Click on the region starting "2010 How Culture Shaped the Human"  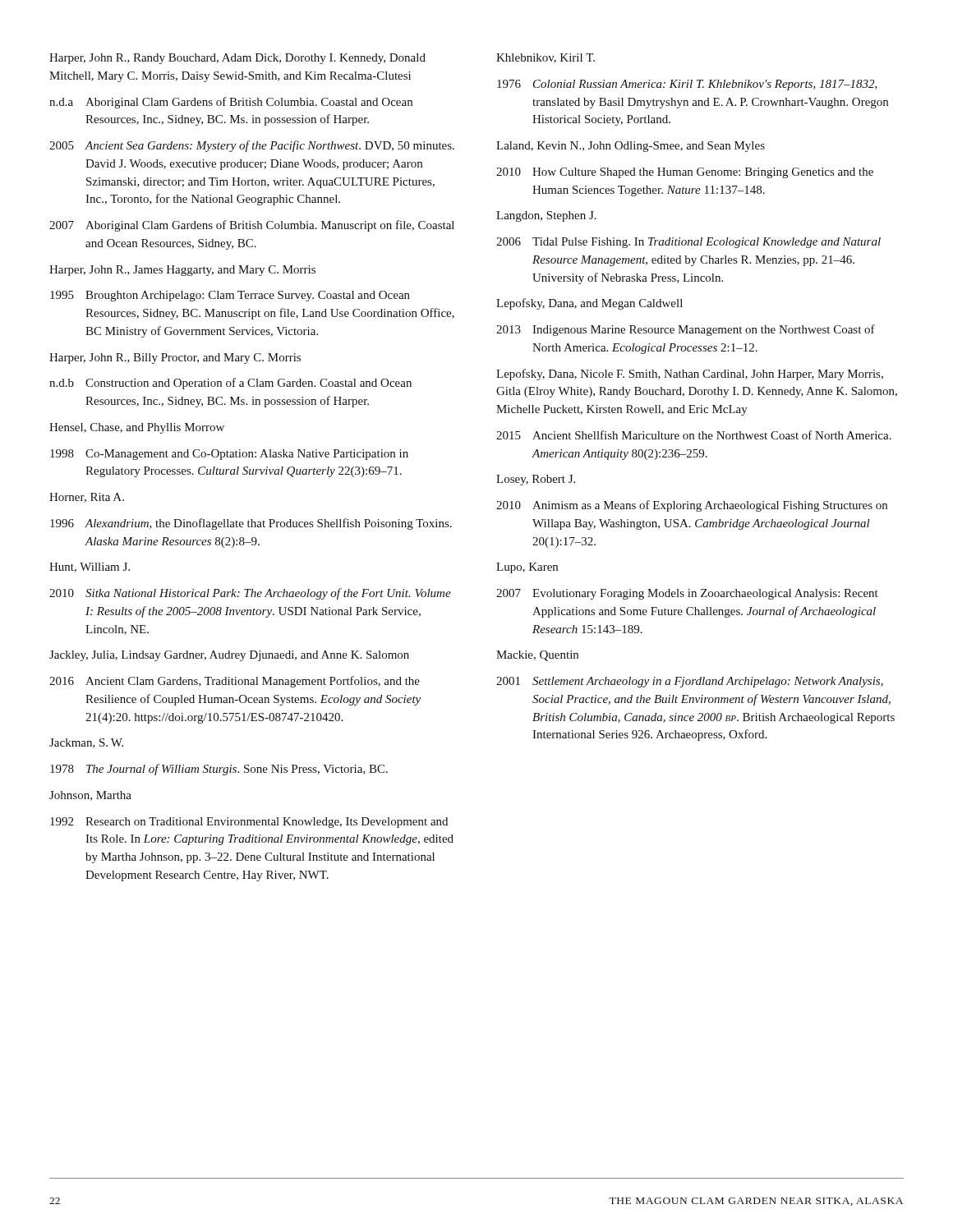pos(700,181)
